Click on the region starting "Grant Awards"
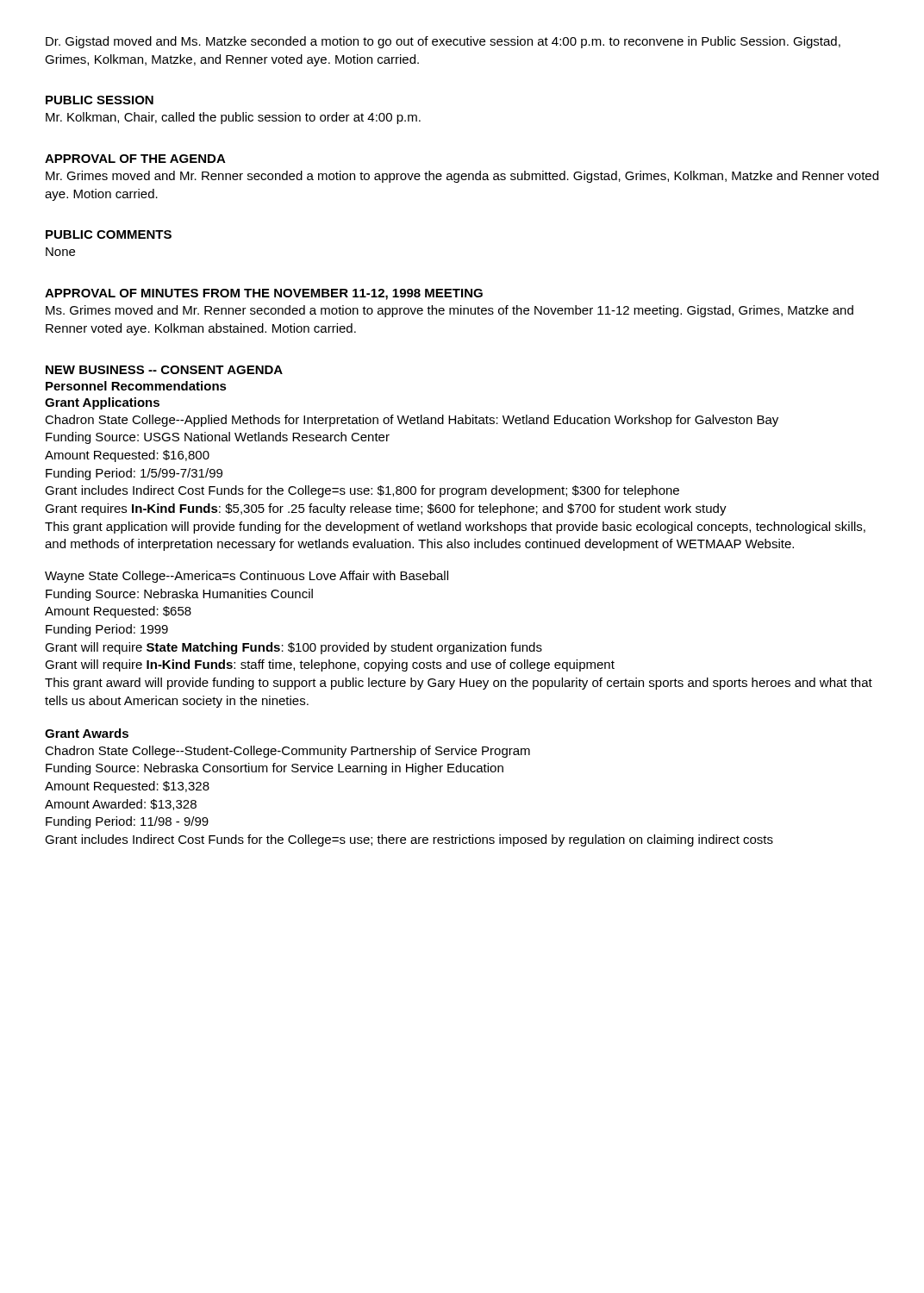The width and height of the screenshot is (924, 1293). pyautogui.click(x=87, y=733)
